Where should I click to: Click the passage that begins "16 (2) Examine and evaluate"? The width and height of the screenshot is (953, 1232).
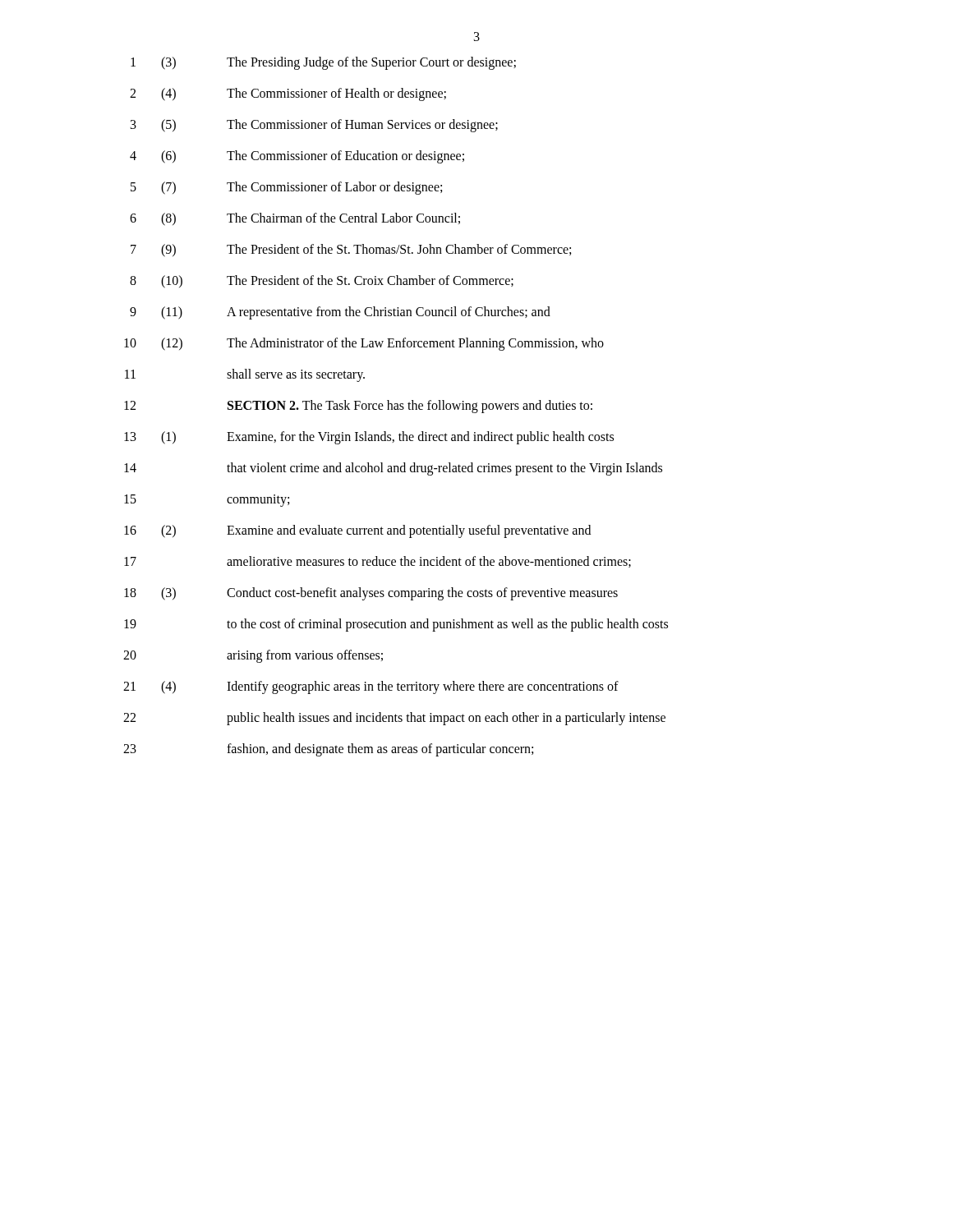coord(485,531)
